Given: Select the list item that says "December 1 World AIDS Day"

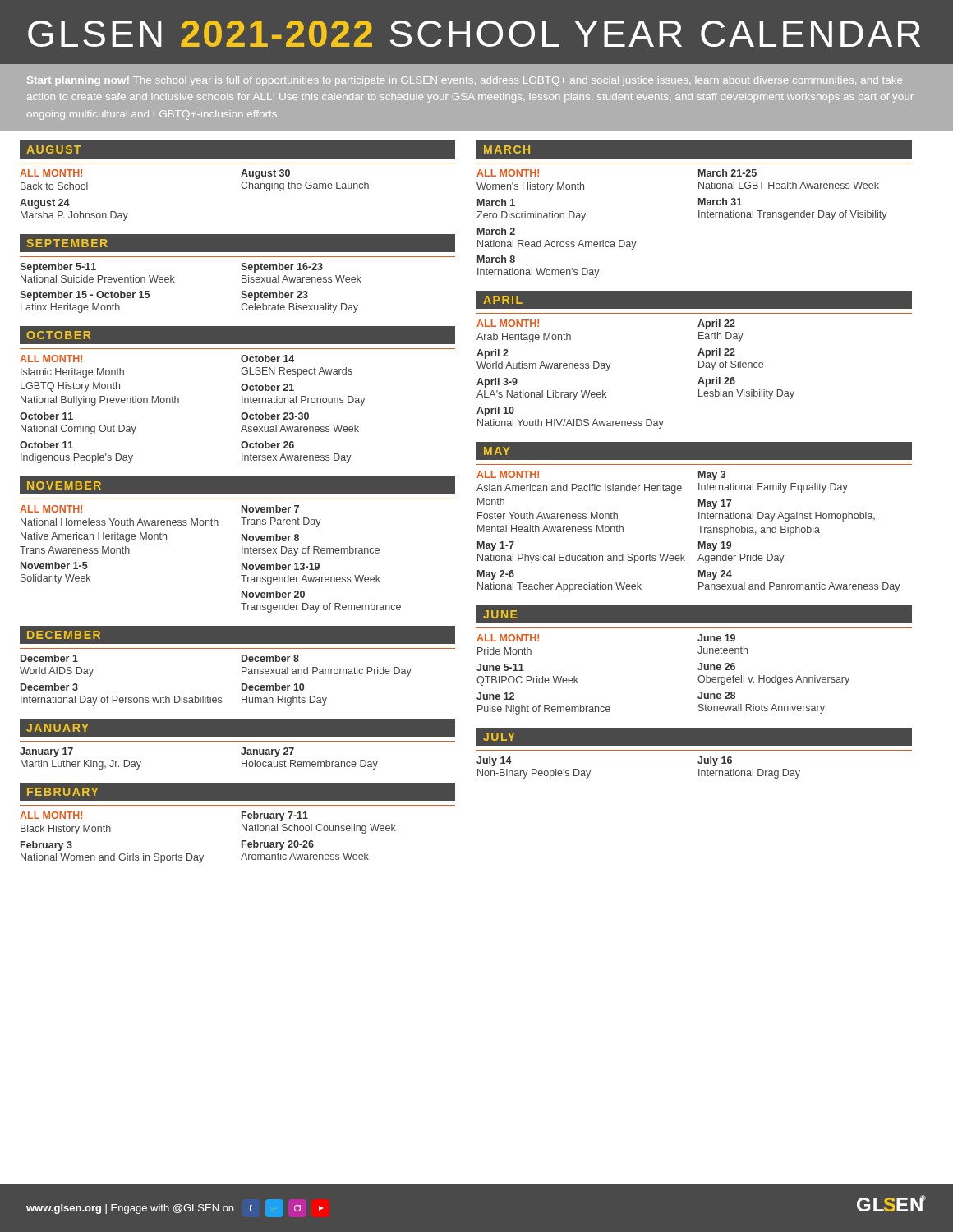Looking at the screenshot, I should click(x=49, y=658).
